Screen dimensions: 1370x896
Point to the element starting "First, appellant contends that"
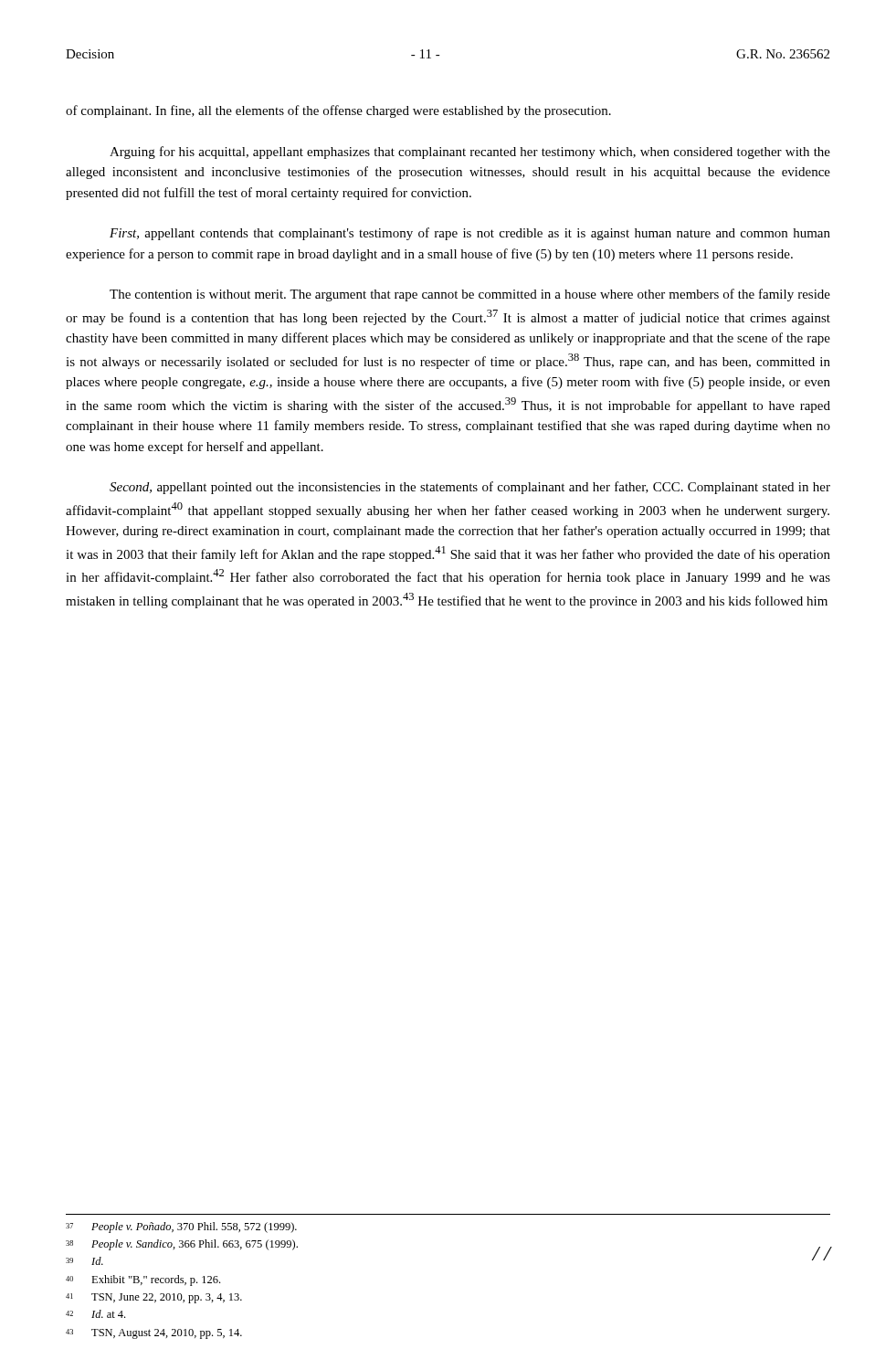click(448, 243)
